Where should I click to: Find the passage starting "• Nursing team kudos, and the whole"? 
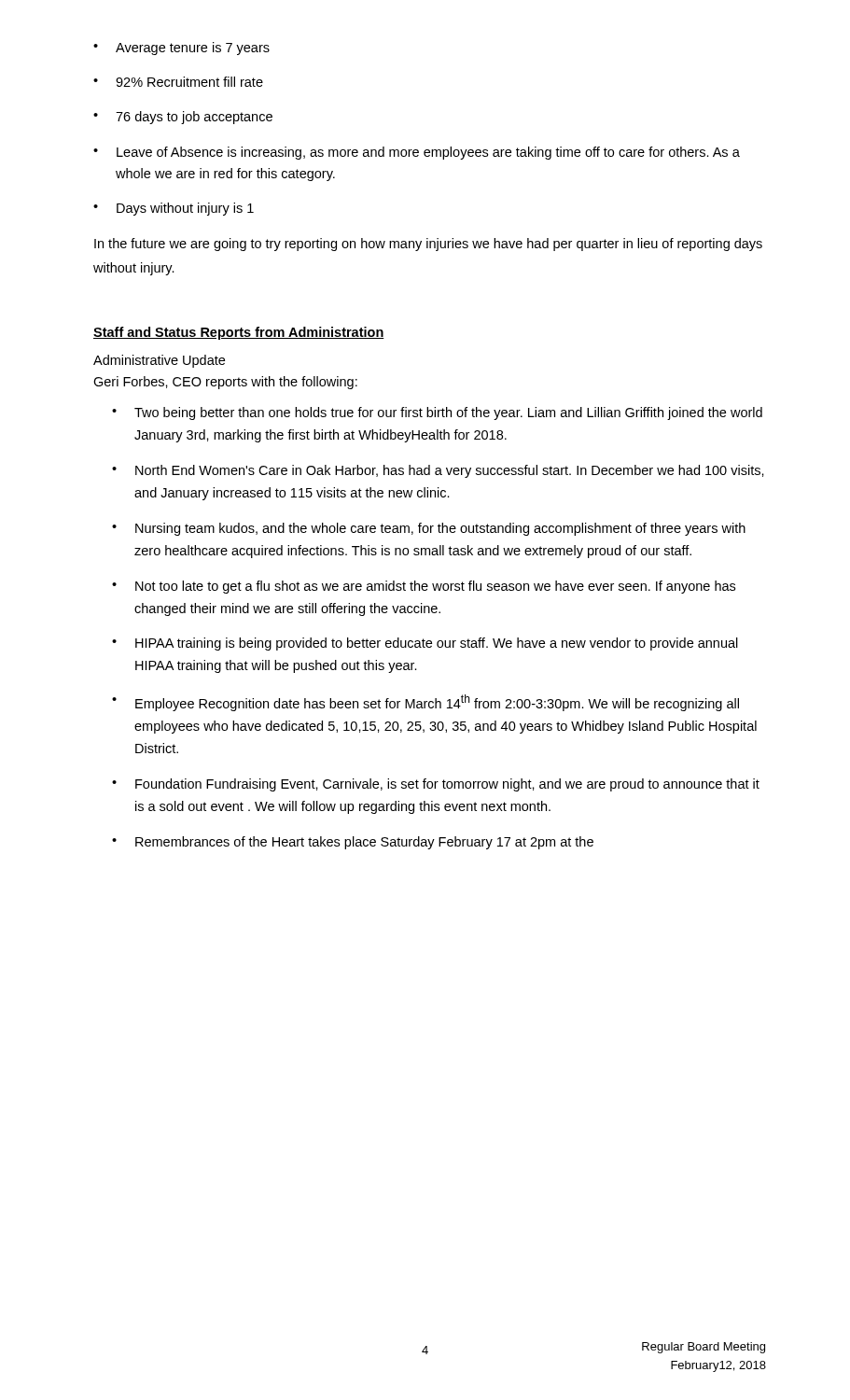pos(439,540)
